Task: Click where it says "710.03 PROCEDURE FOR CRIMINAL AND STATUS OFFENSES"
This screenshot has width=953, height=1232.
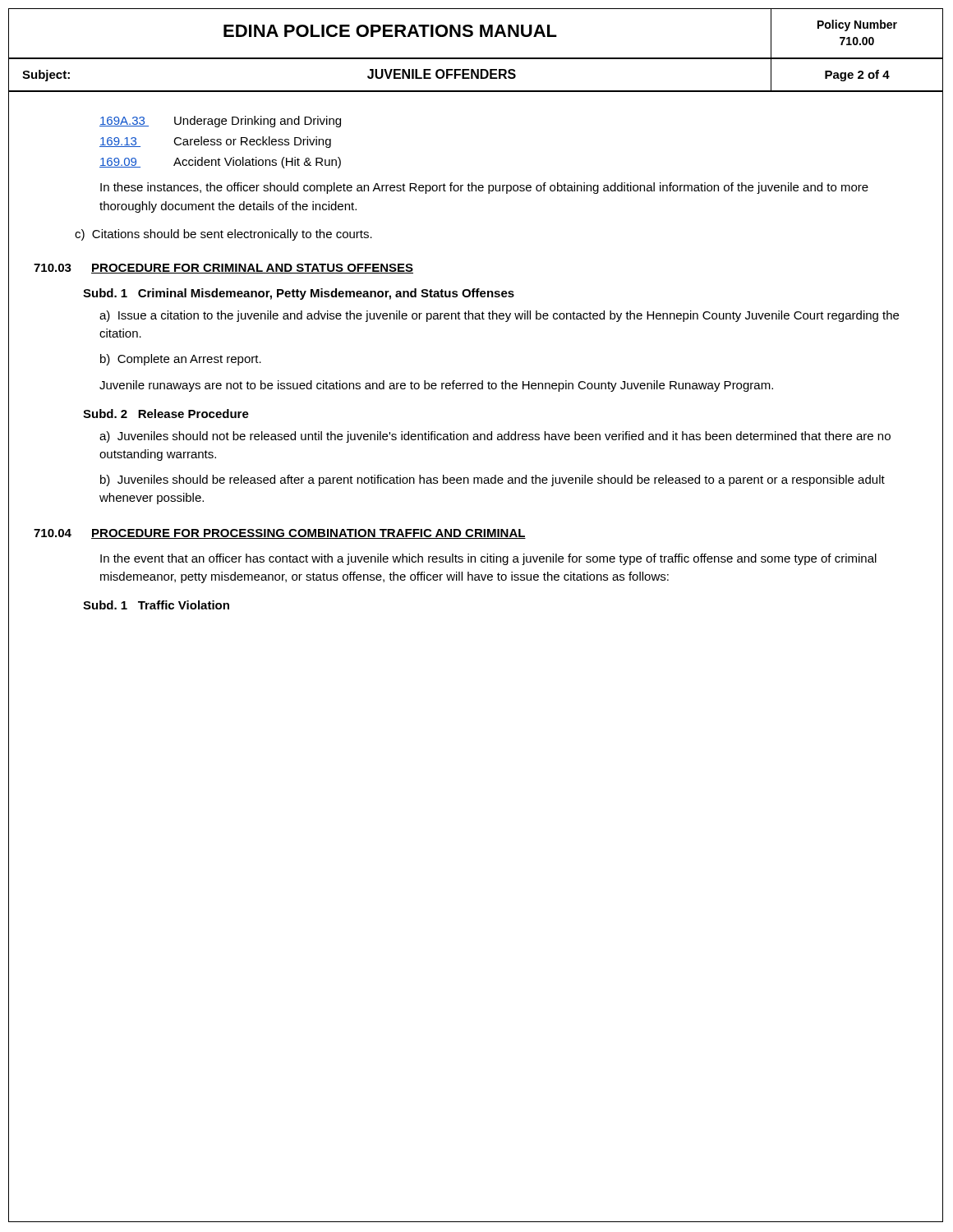Action: (x=223, y=267)
